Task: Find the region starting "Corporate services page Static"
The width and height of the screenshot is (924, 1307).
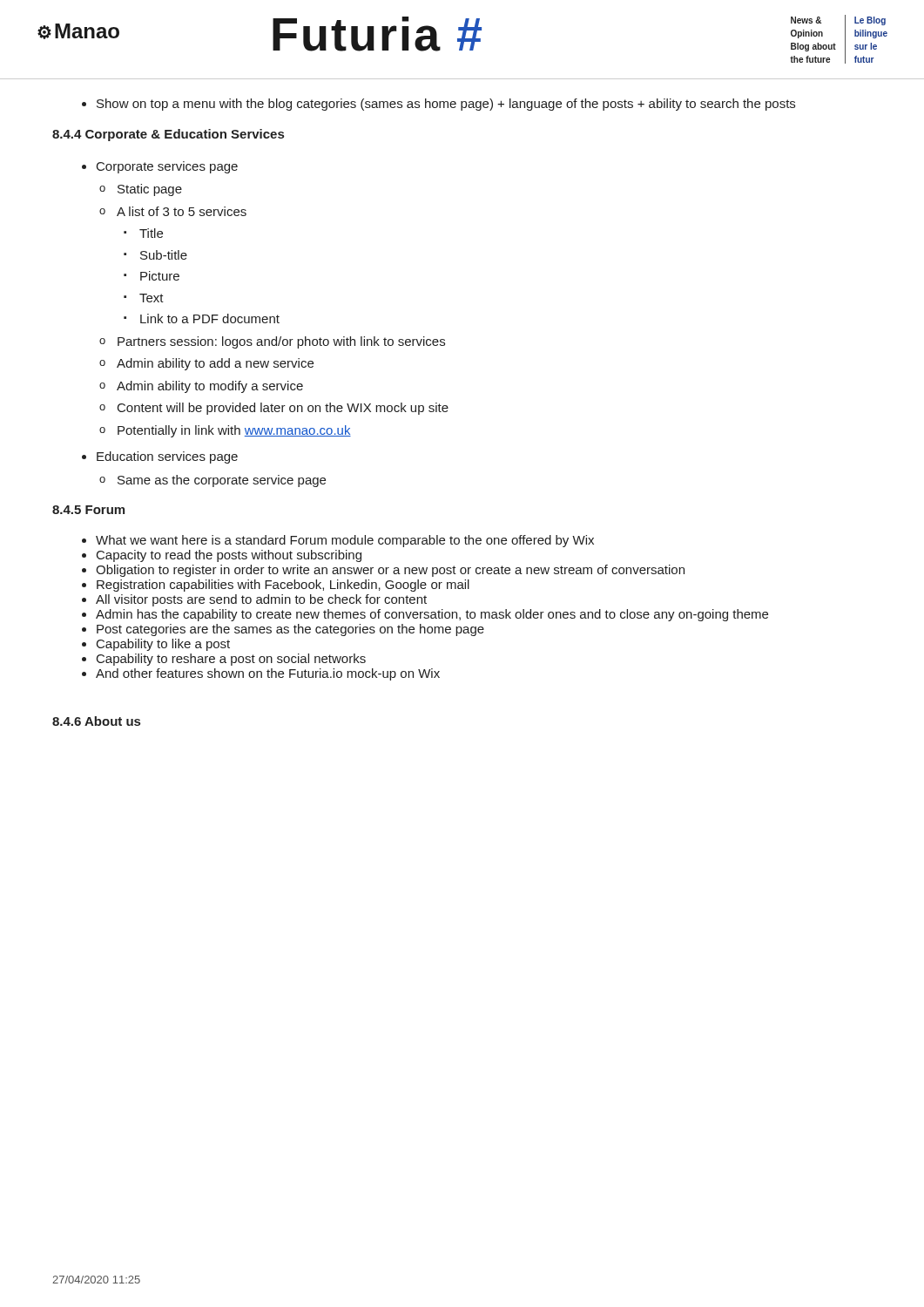Action: click(160, 167)
